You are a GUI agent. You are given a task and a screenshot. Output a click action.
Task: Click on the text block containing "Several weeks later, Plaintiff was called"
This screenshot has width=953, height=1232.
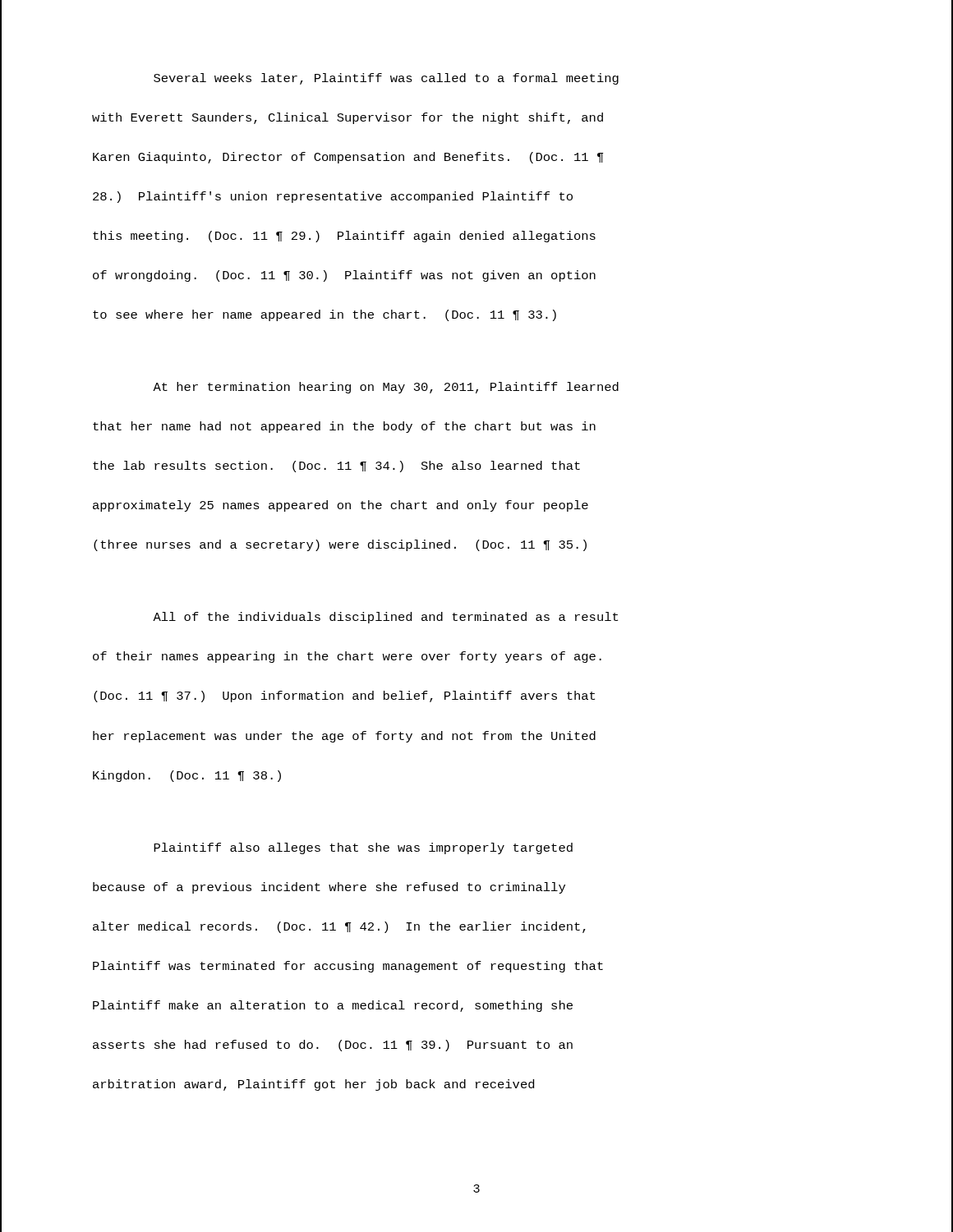(356, 207)
